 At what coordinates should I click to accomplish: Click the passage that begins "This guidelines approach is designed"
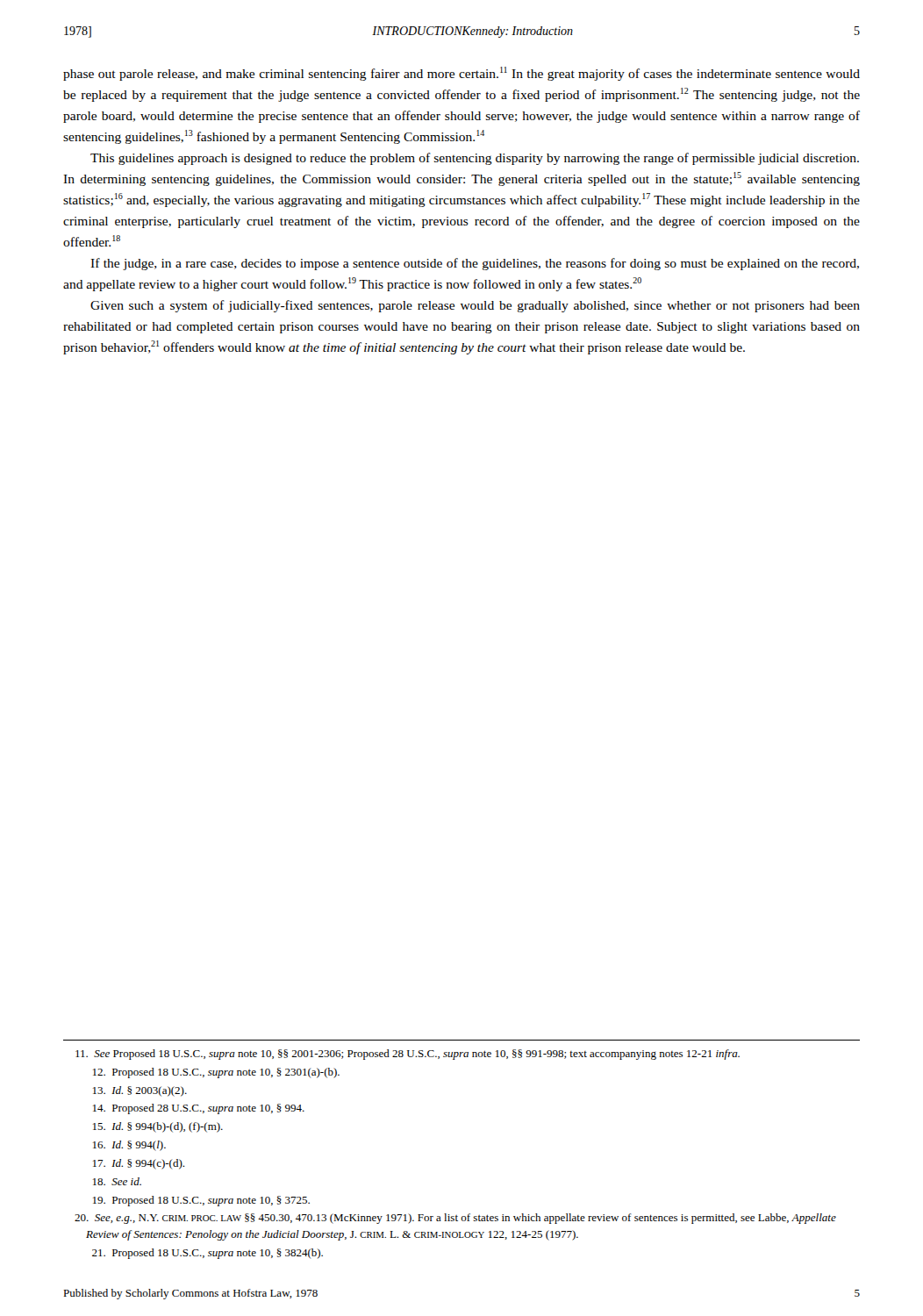[x=462, y=200]
